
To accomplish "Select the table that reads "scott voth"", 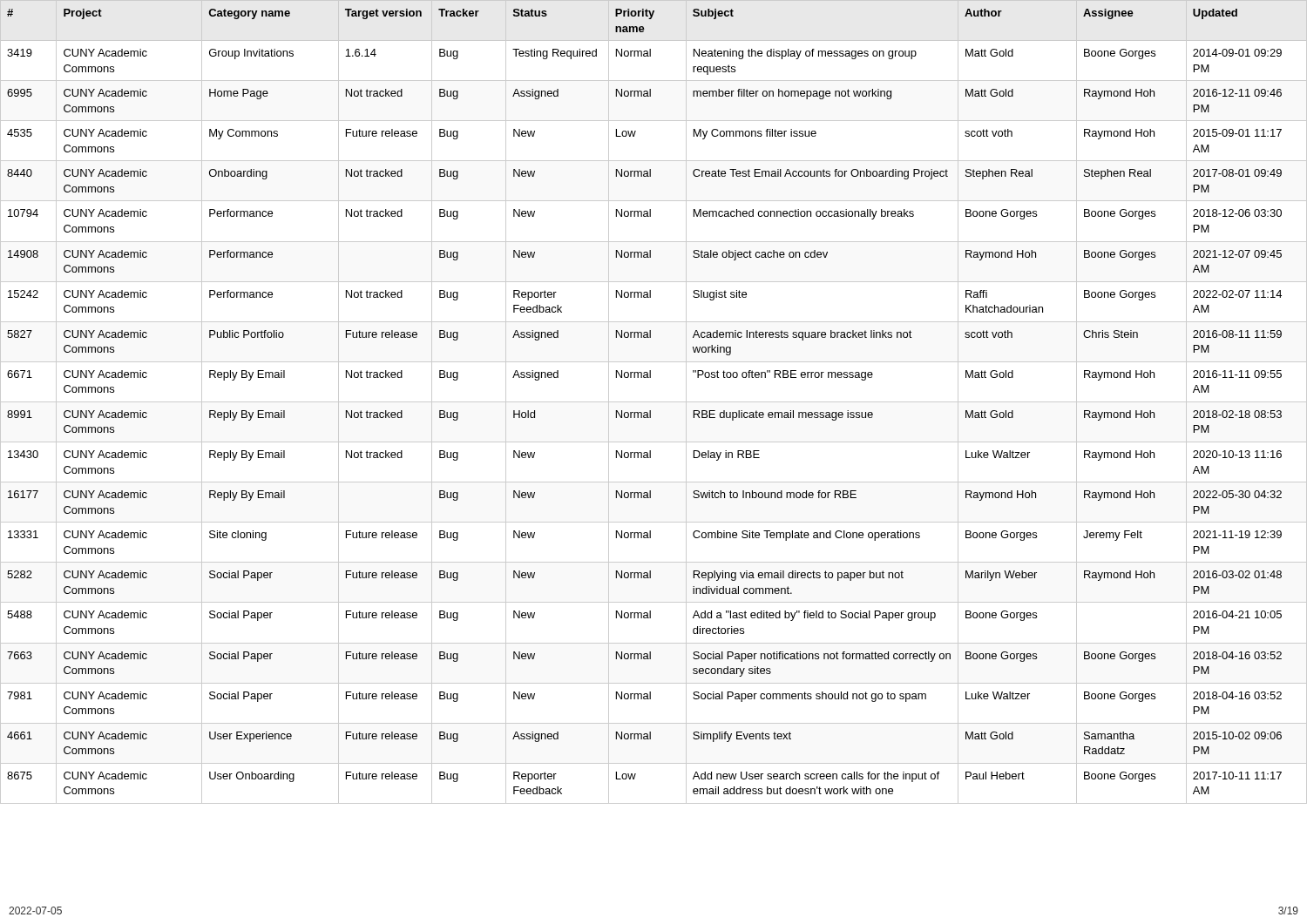I will pos(654,402).
